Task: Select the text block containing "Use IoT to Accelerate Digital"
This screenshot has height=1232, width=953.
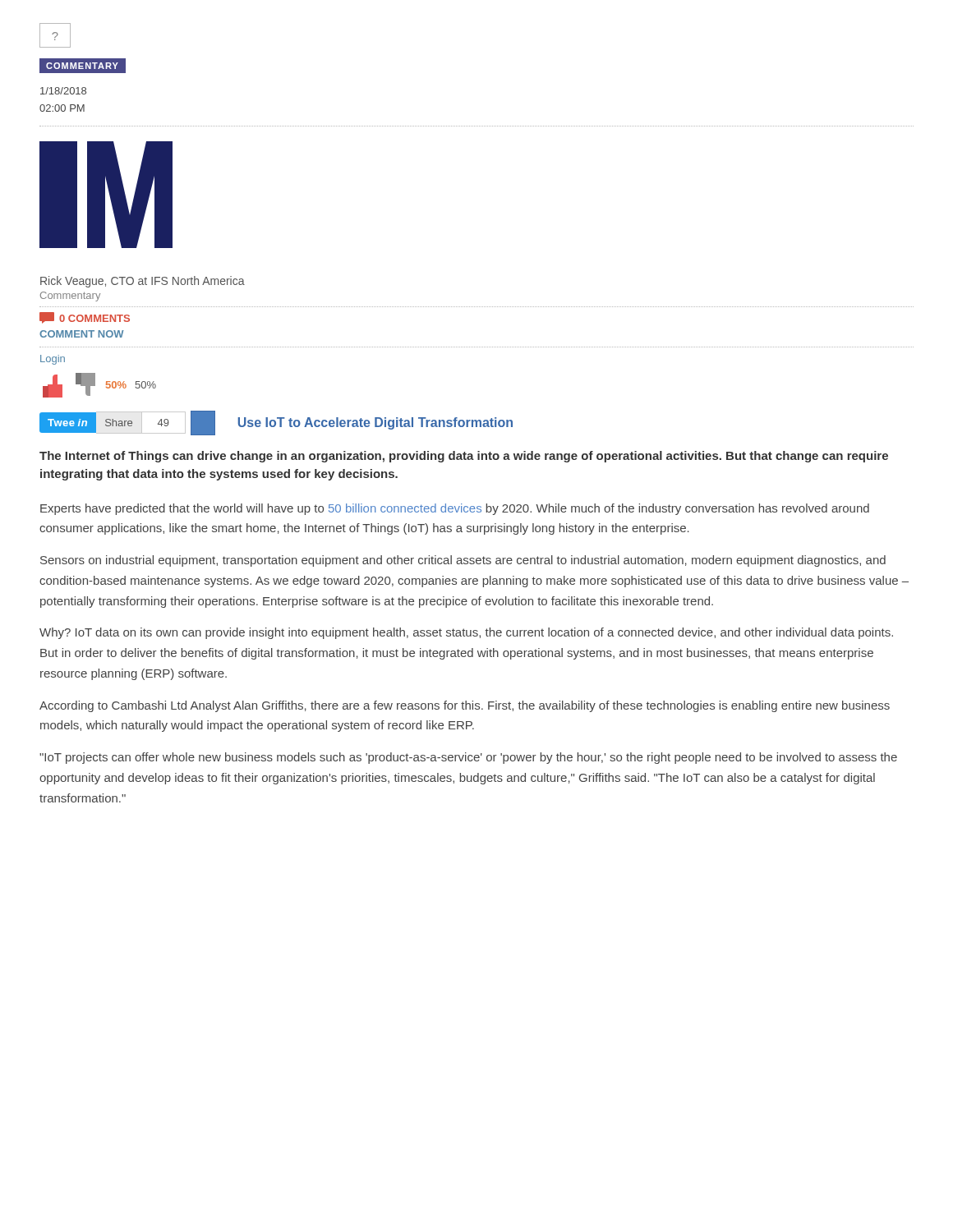Action: tap(372, 422)
